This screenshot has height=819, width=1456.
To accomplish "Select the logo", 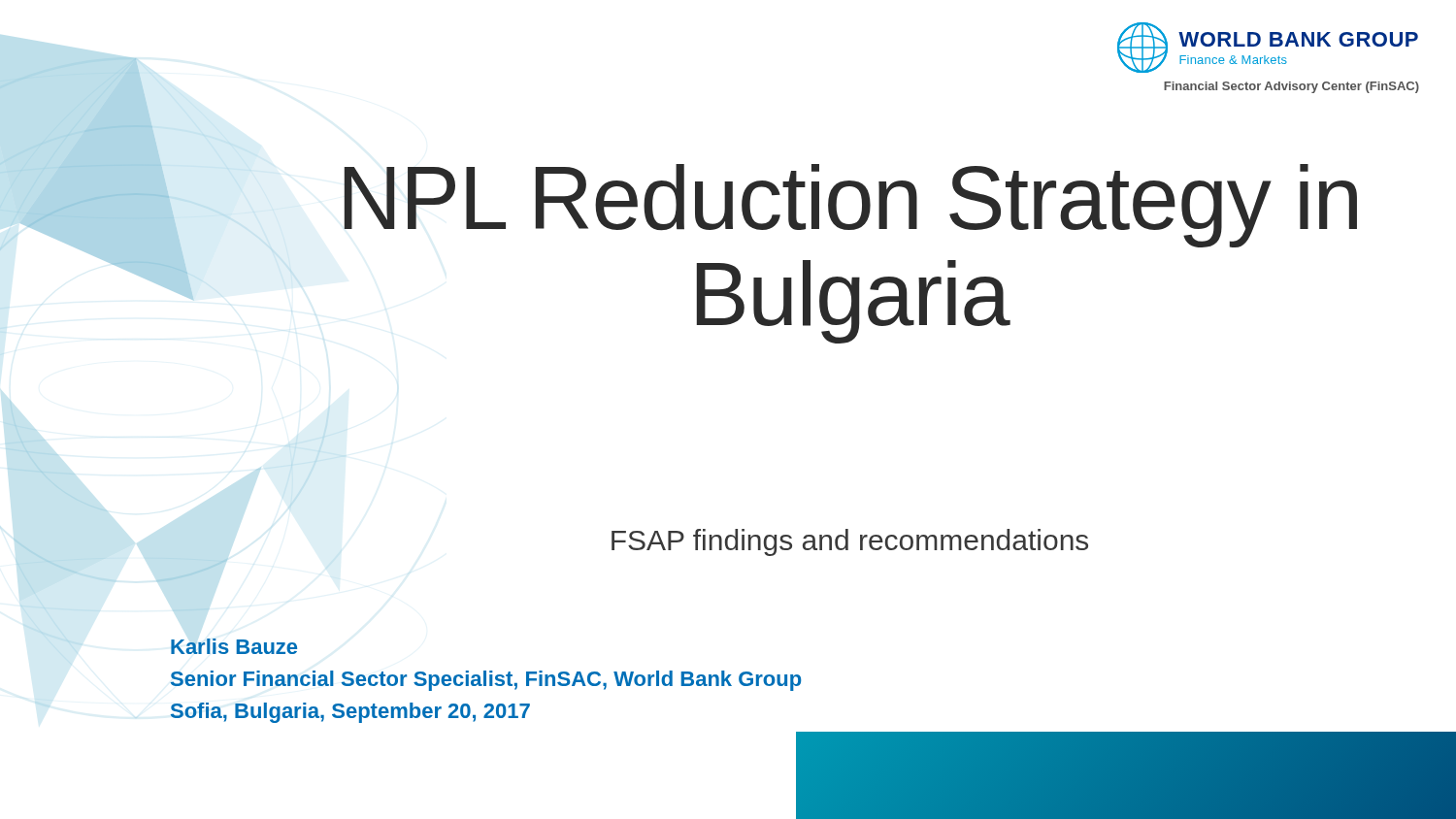I will (1268, 57).
